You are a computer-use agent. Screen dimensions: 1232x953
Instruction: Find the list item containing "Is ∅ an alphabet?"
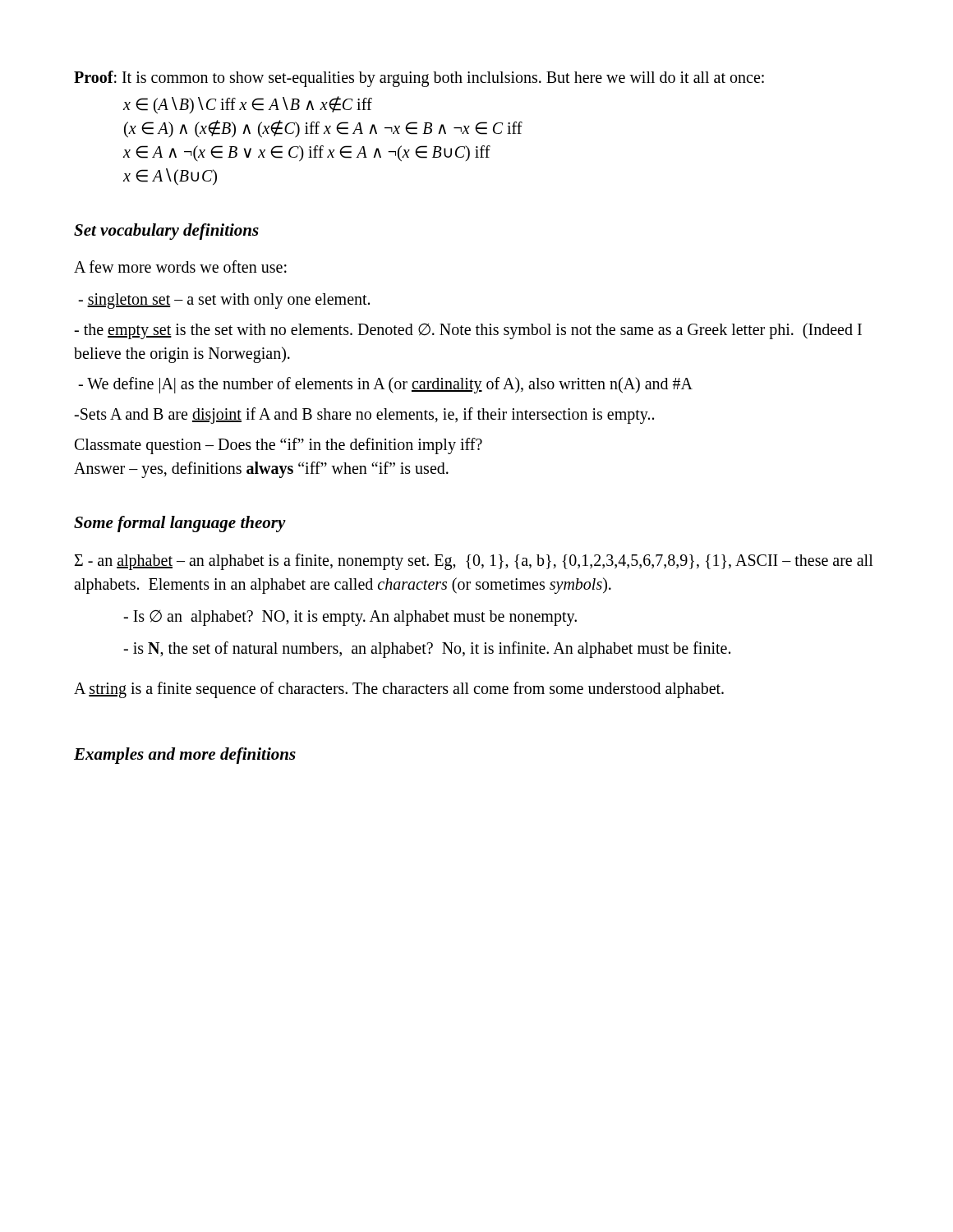pos(350,616)
